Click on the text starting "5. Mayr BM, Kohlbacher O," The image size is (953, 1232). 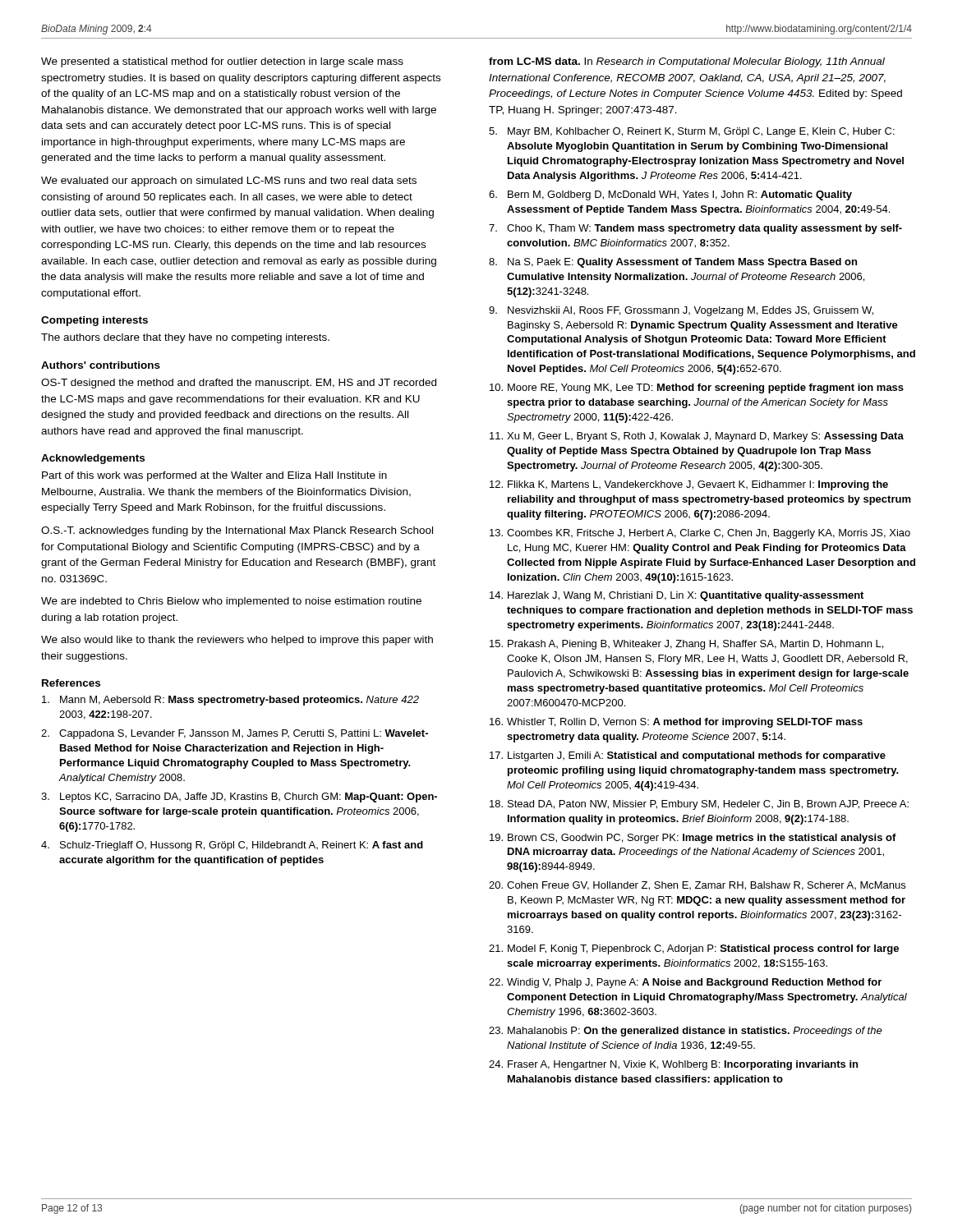point(702,154)
